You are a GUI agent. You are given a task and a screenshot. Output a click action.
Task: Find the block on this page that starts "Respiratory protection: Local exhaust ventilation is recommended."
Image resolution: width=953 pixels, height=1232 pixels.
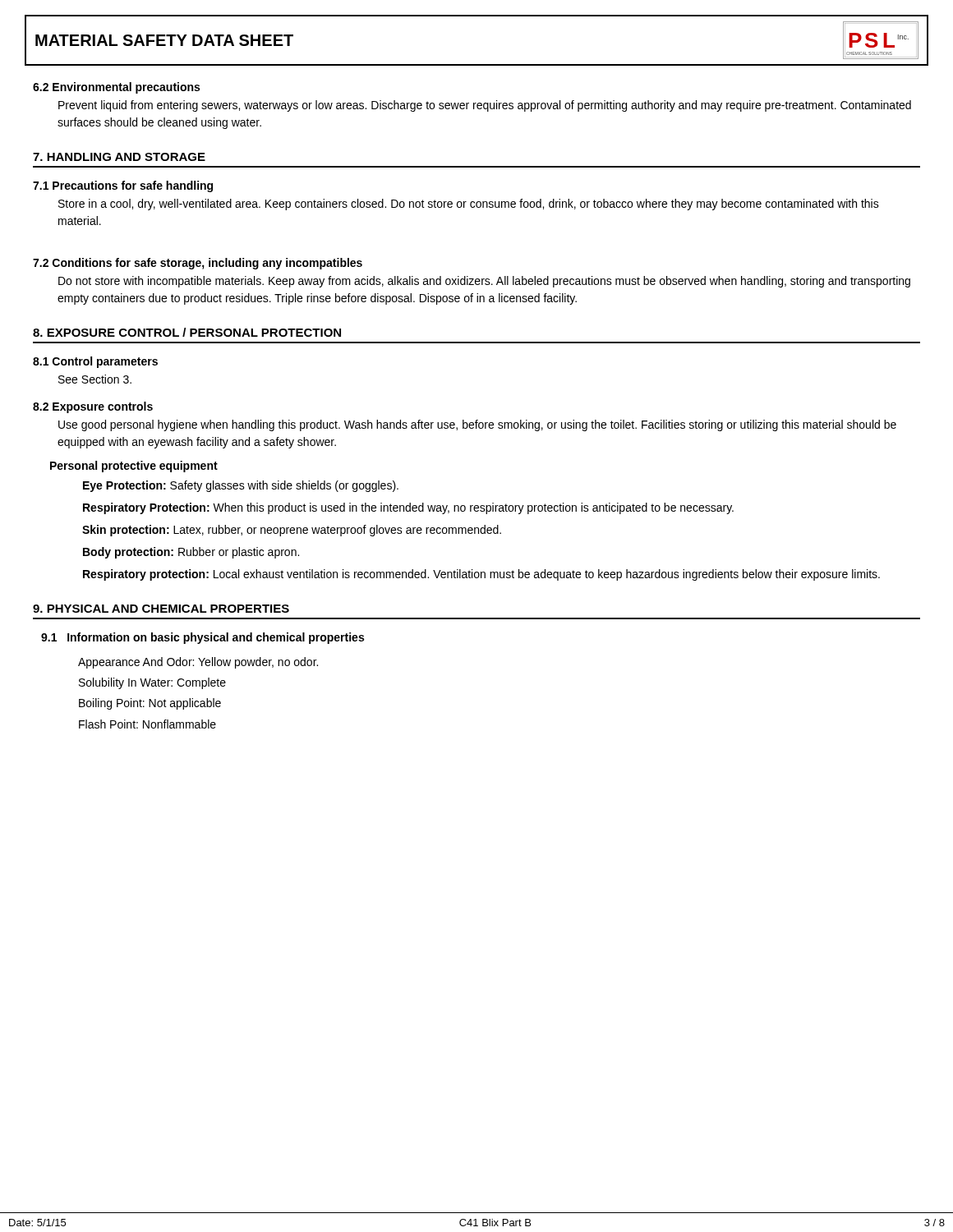(x=481, y=574)
